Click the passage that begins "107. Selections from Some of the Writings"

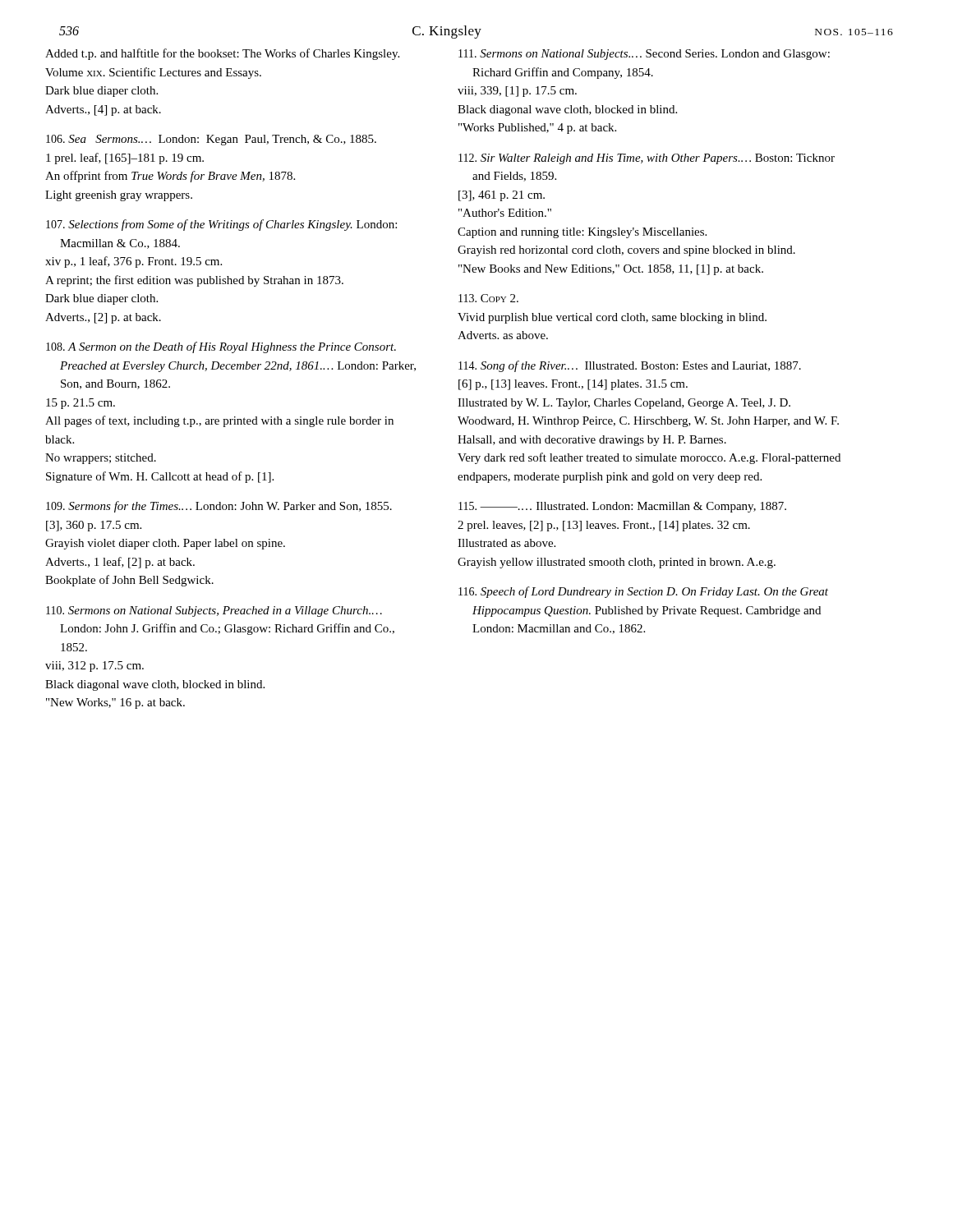coord(235,271)
